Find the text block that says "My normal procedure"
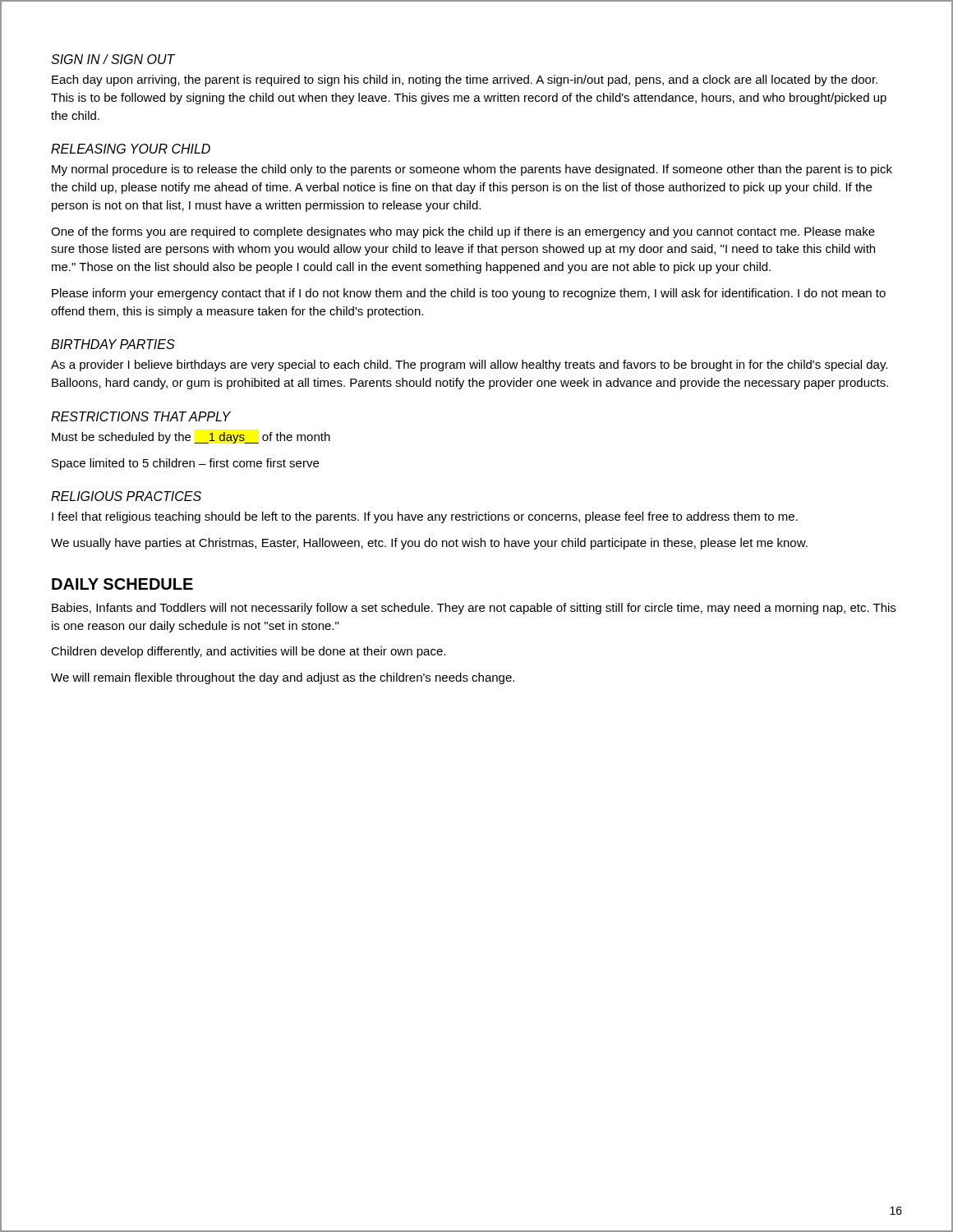Screen dimensions: 1232x953 point(476,187)
